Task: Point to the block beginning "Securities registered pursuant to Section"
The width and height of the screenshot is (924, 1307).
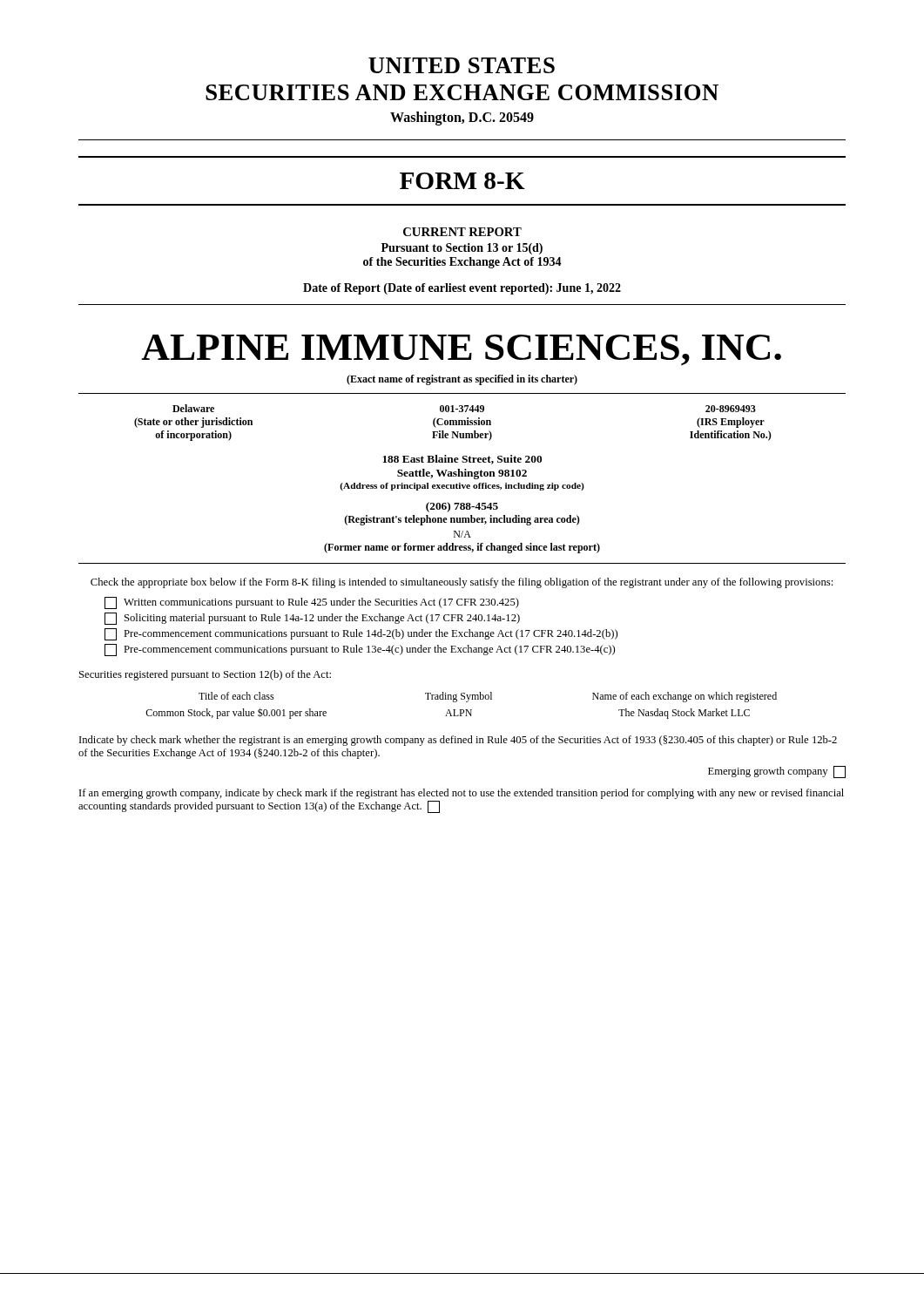Action: tap(205, 674)
